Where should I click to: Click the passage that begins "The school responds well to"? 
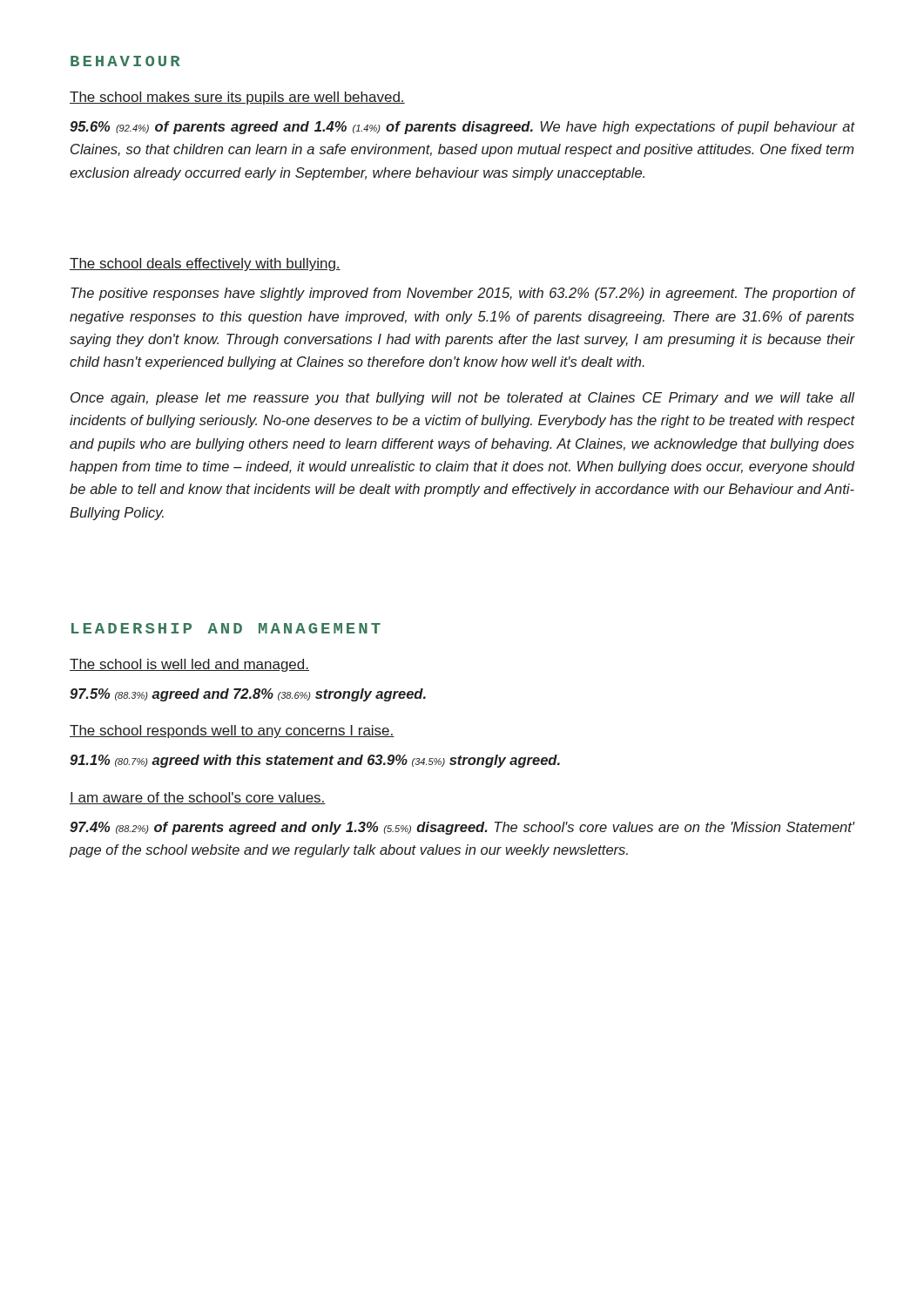point(232,731)
